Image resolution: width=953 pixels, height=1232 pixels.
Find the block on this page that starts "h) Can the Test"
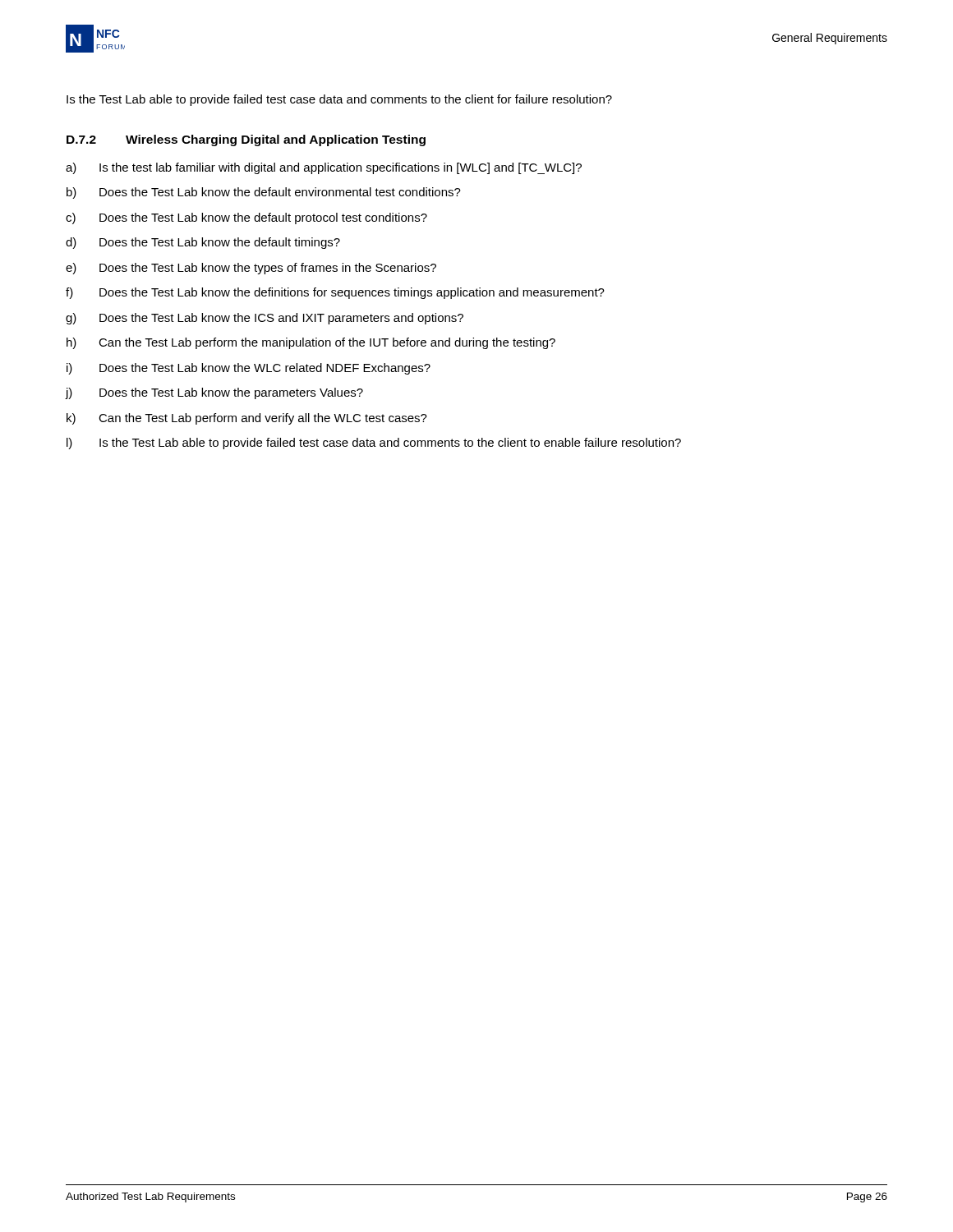[476, 343]
